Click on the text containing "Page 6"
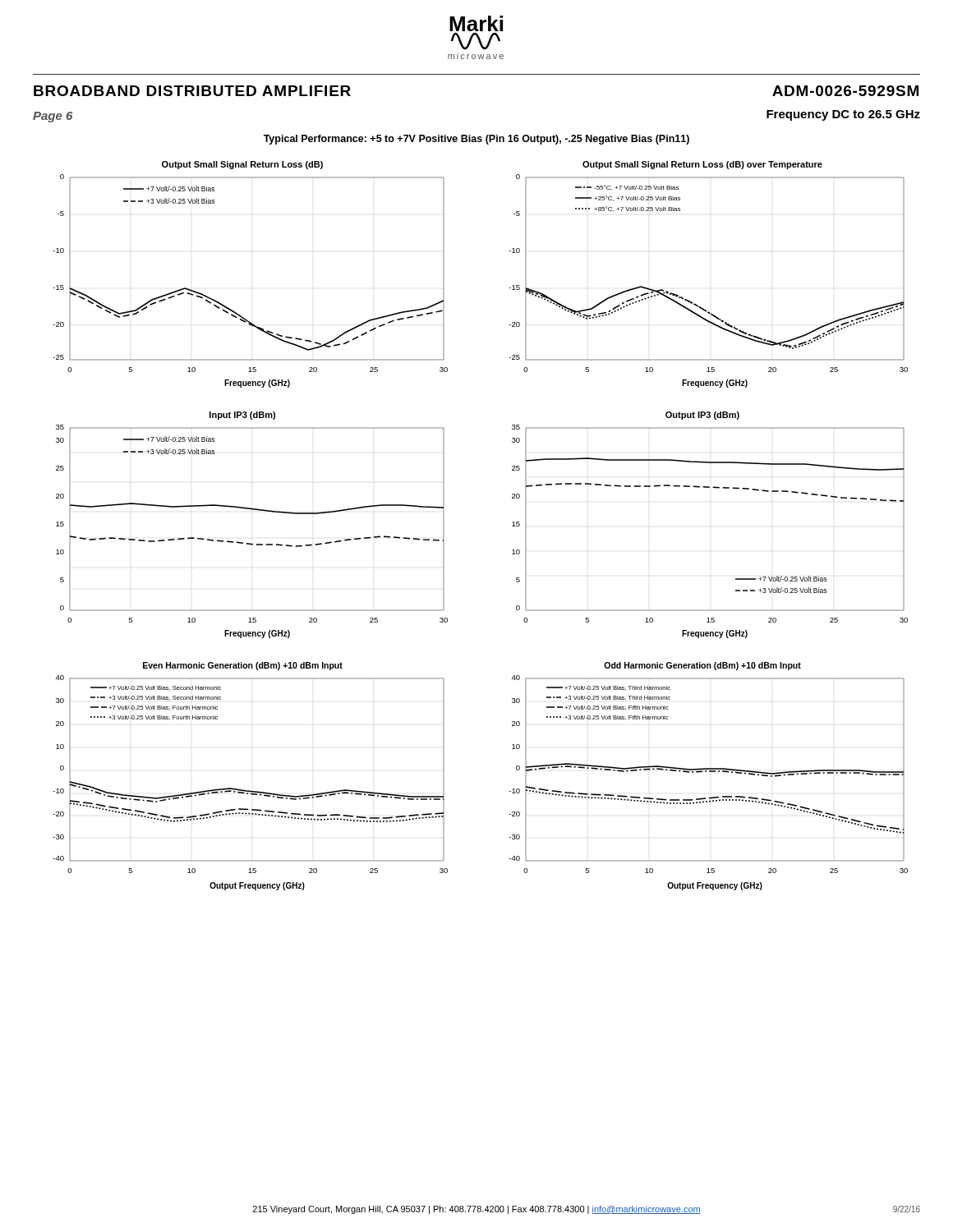953x1232 pixels. 53,115
